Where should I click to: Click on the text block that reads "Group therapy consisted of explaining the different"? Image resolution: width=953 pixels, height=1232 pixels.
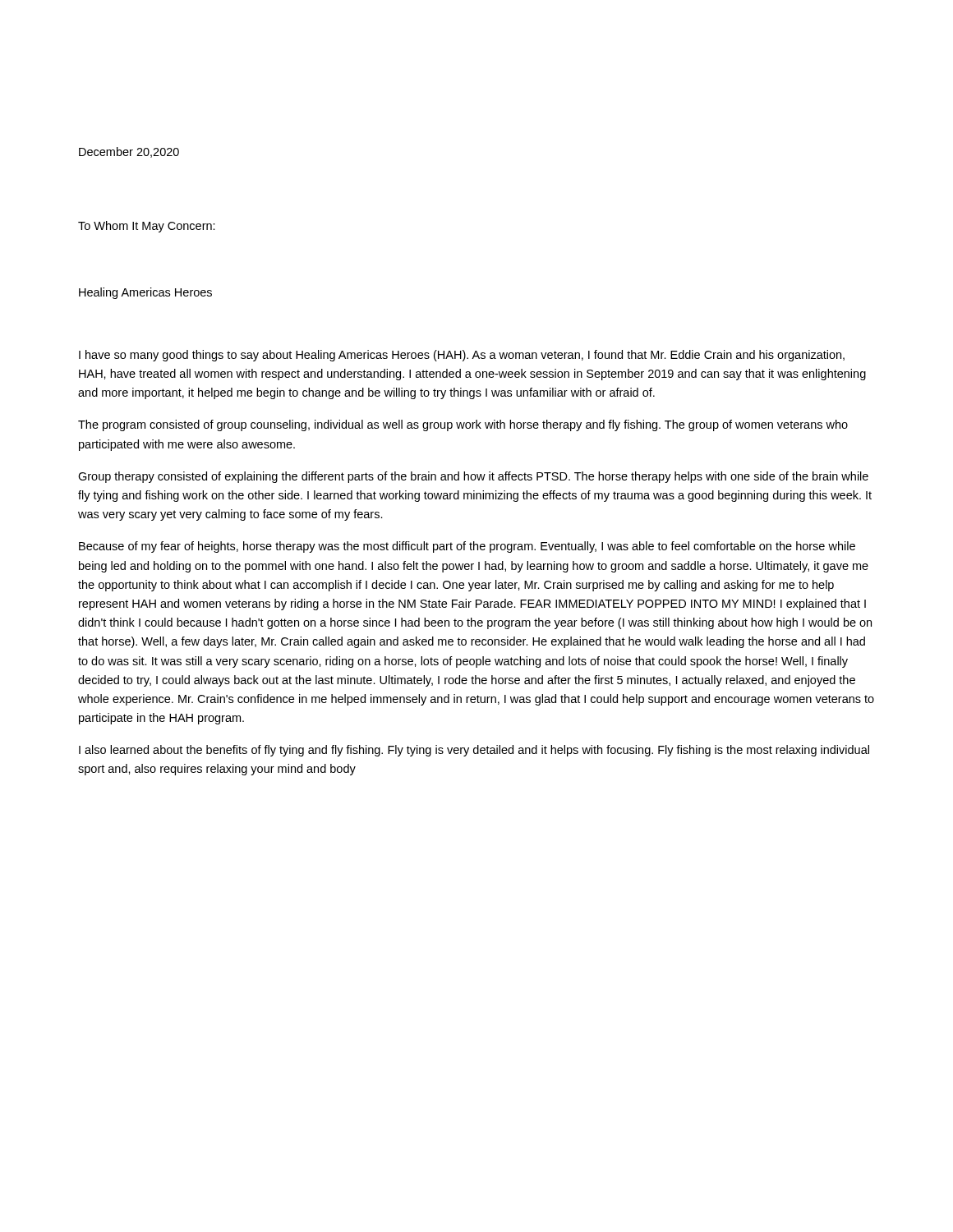pos(475,495)
